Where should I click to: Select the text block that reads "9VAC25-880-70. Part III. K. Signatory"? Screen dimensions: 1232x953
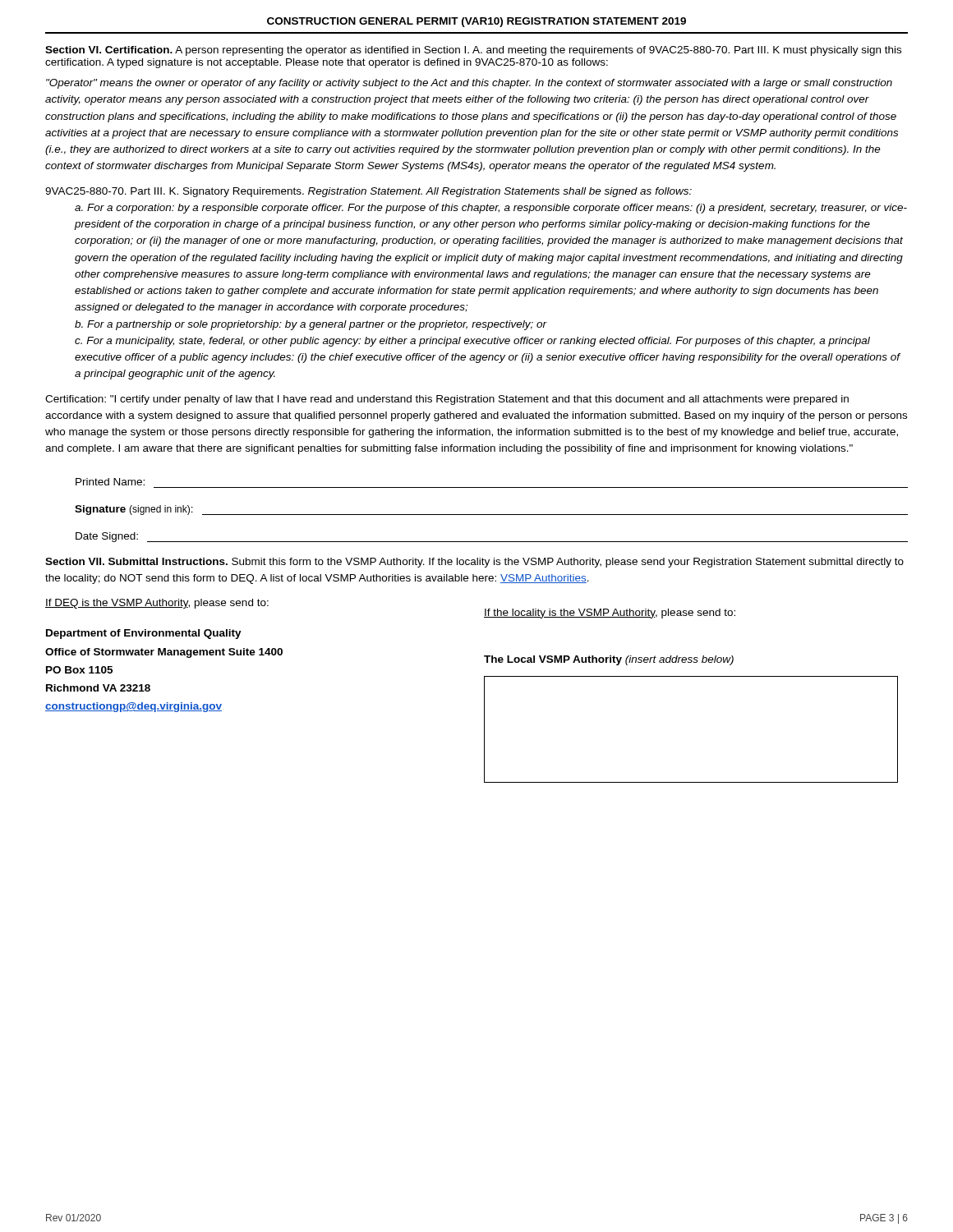point(476,283)
